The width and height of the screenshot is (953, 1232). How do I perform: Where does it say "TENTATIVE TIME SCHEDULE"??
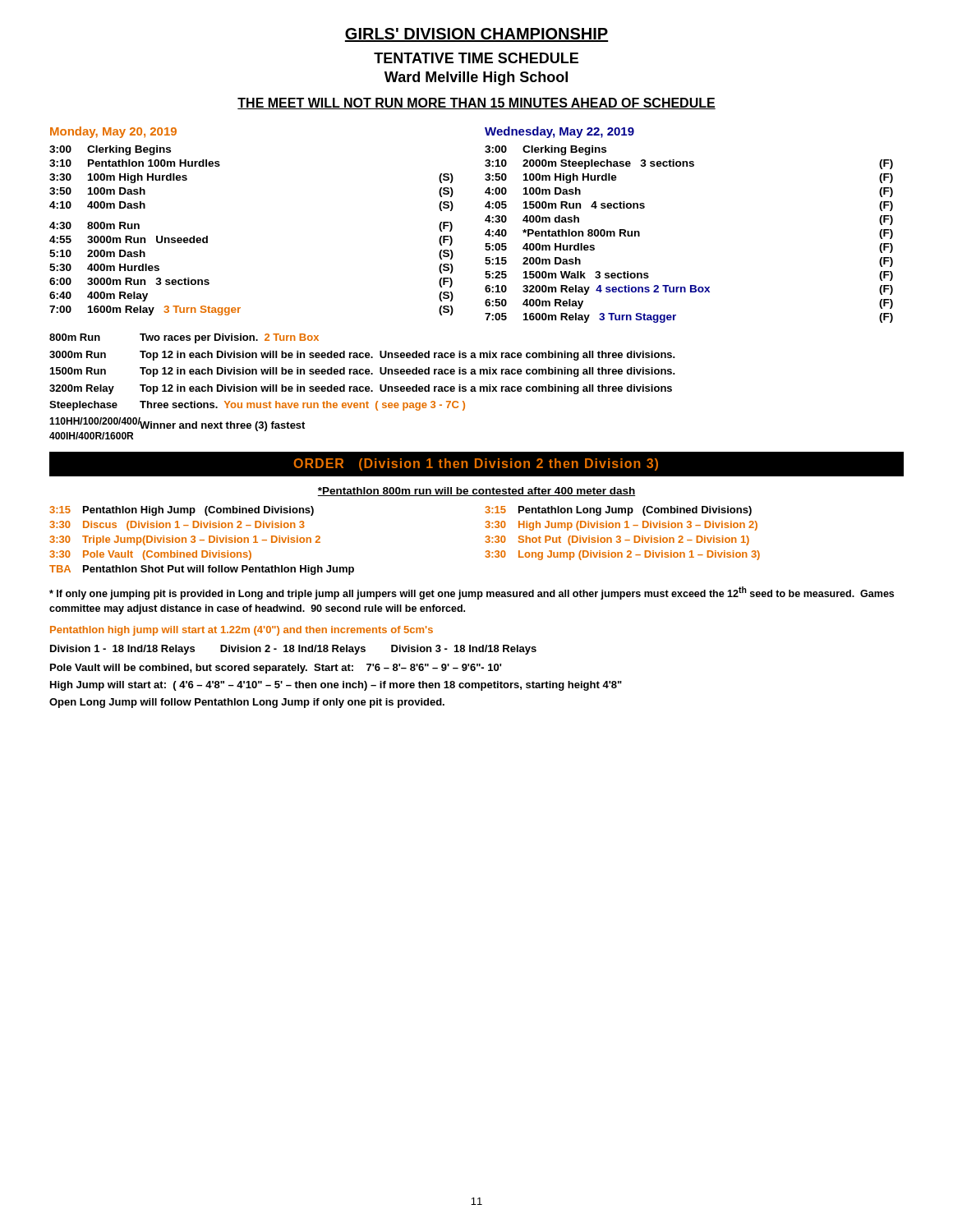476,58
